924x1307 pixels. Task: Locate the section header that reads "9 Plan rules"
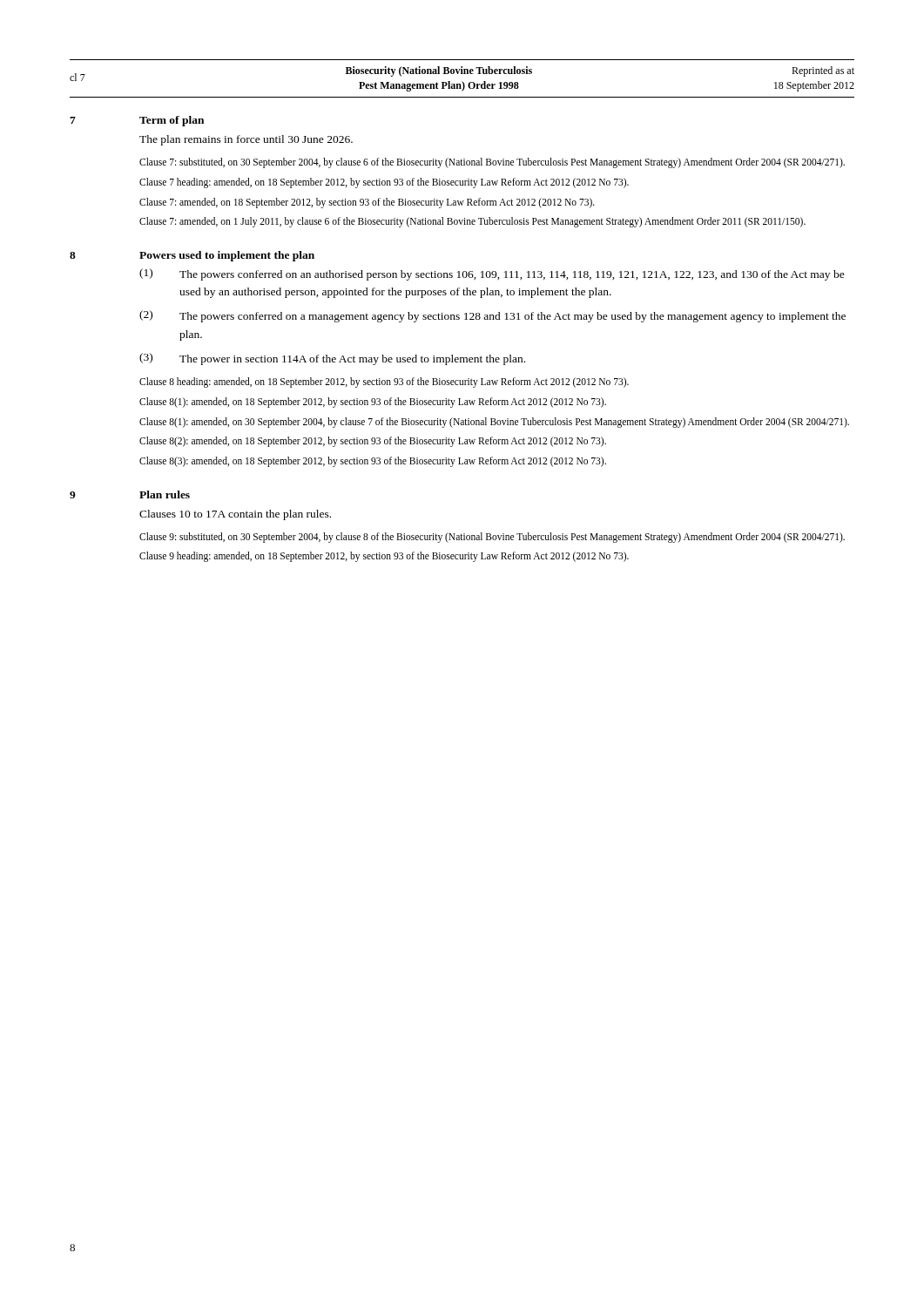pyautogui.click(x=130, y=495)
